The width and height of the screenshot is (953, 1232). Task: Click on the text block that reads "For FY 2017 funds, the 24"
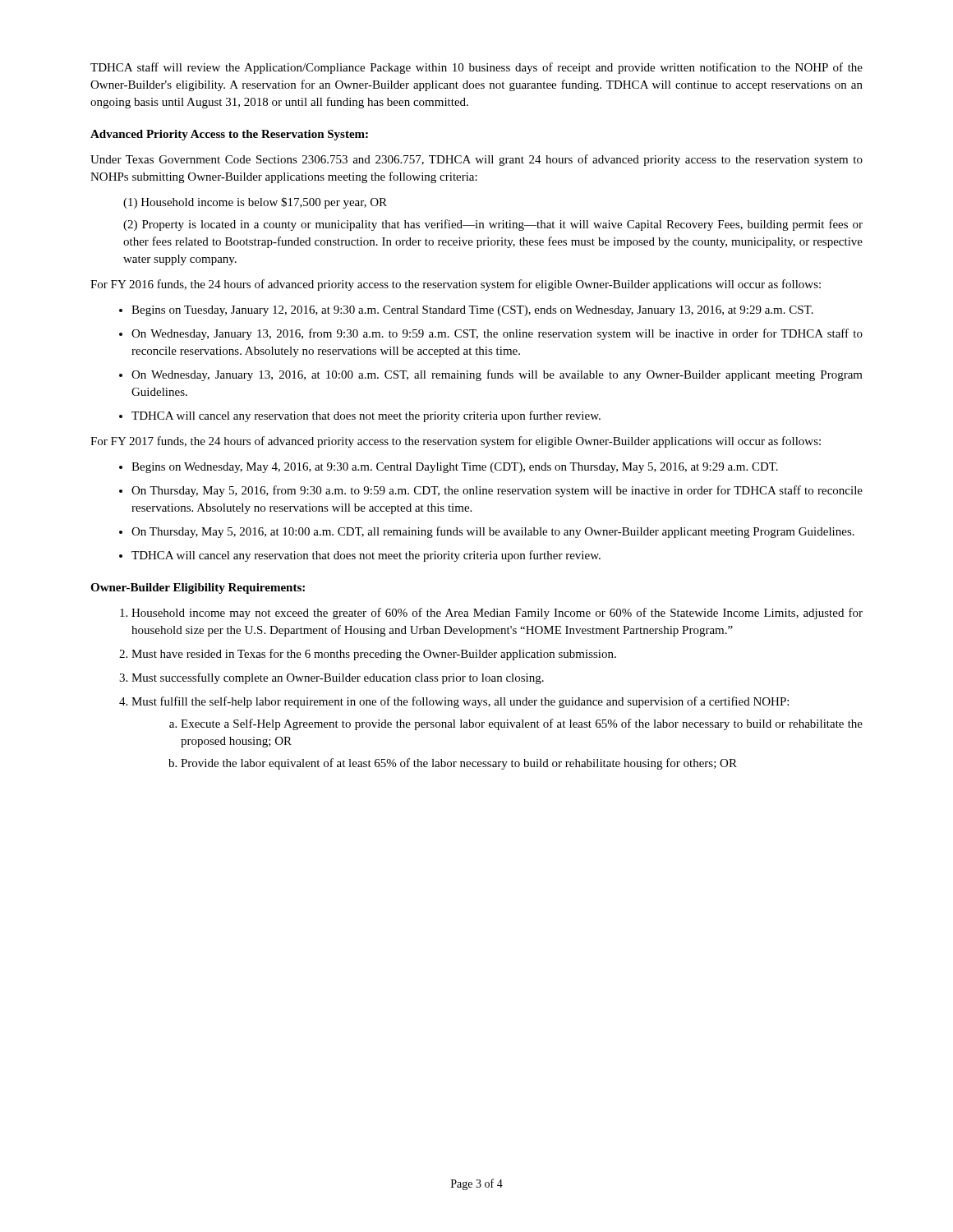(476, 441)
